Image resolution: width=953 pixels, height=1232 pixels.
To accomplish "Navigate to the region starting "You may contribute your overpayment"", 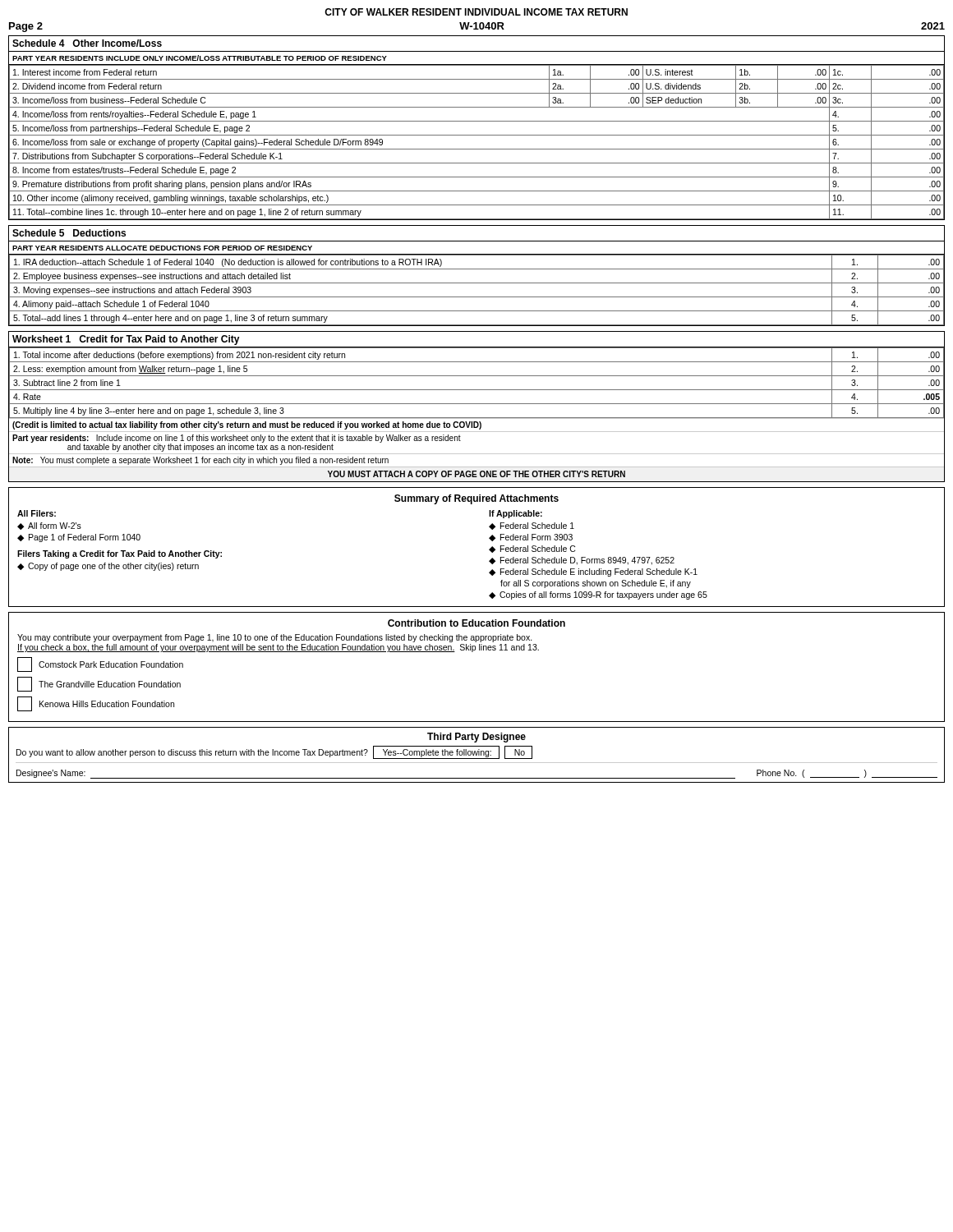I will point(278,642).
